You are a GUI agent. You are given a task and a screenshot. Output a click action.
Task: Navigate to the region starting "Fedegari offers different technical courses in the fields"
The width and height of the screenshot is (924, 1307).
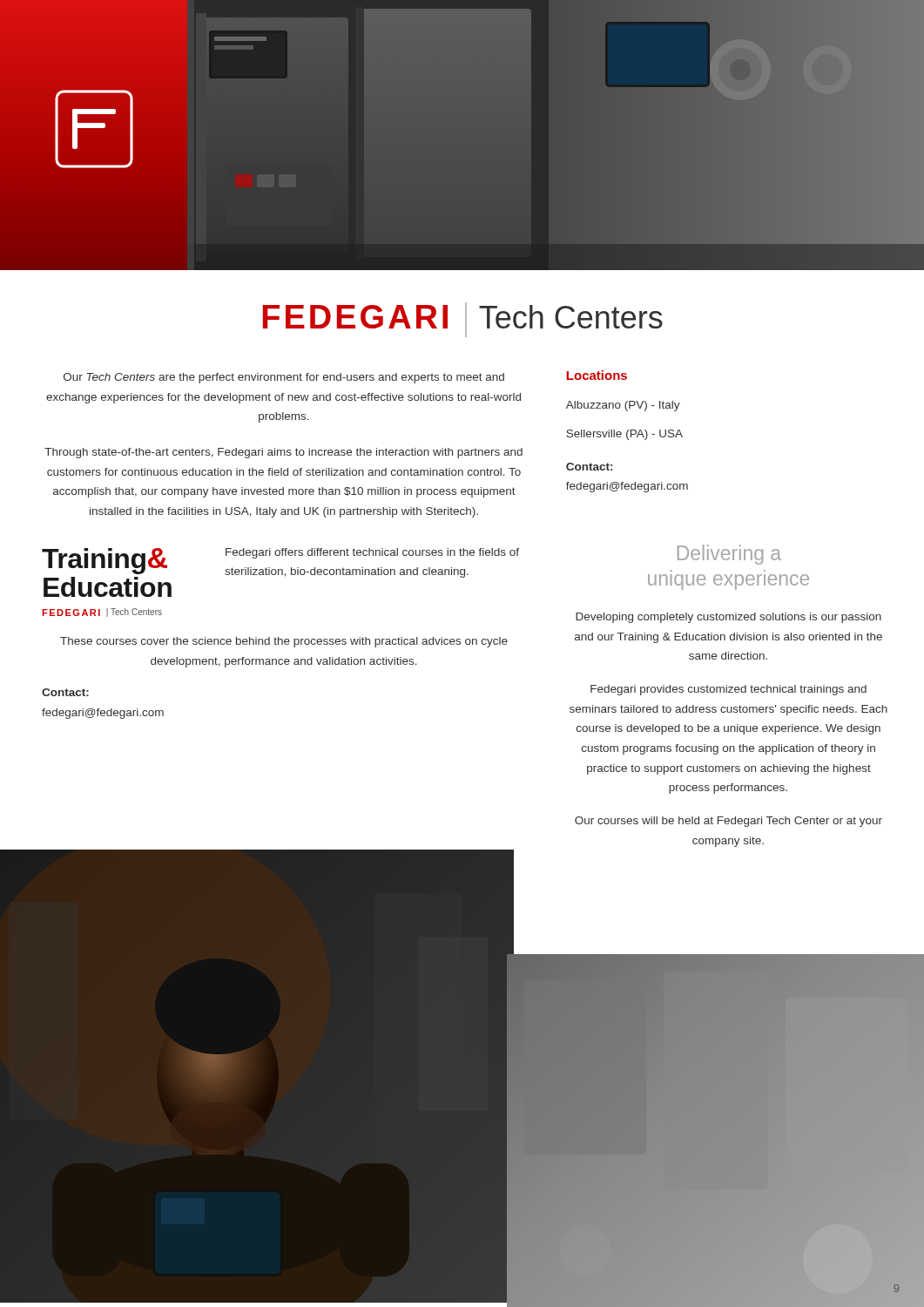372,562
